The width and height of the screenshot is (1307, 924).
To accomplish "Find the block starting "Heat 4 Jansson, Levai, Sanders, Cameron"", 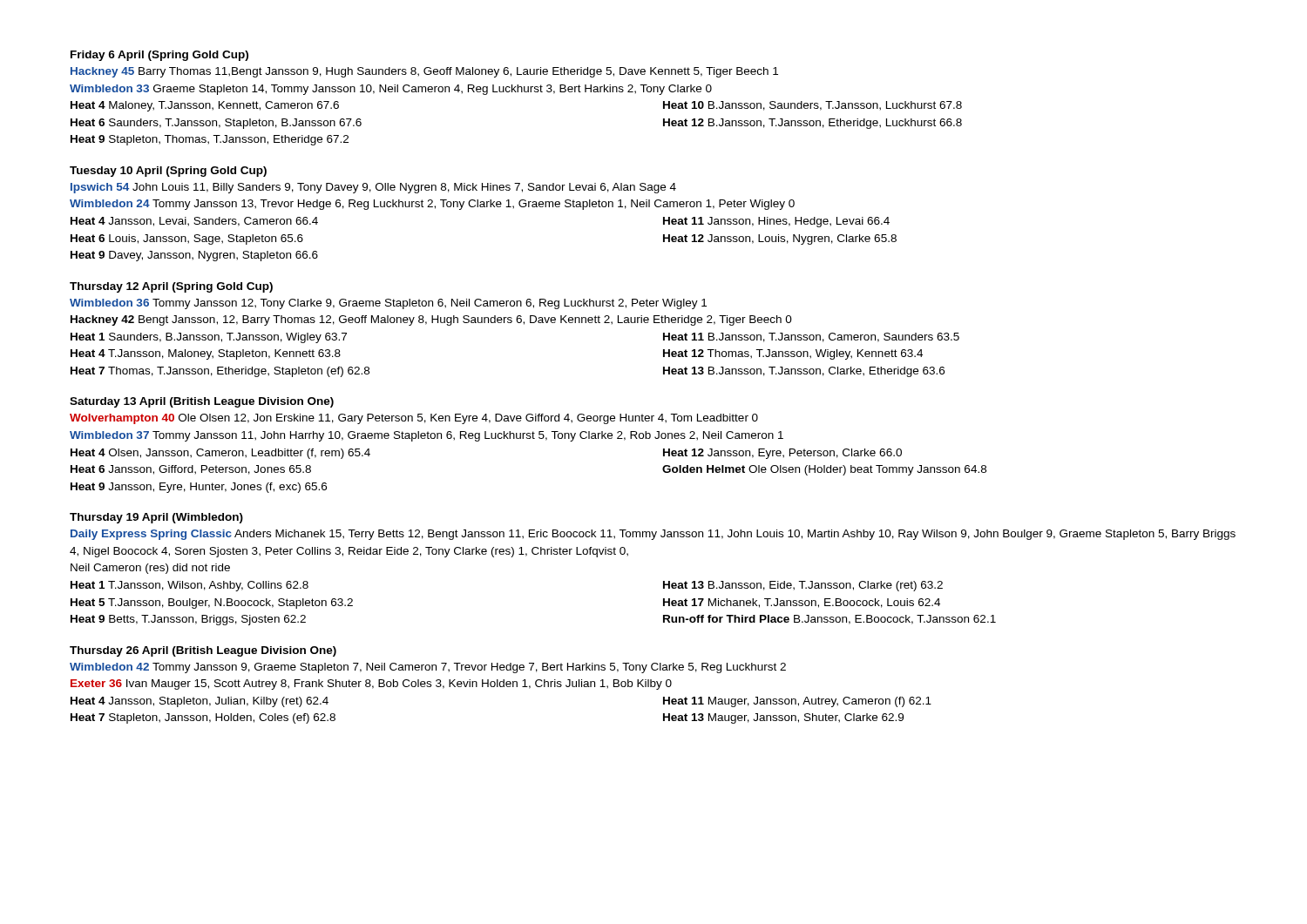I will point(654,238).
